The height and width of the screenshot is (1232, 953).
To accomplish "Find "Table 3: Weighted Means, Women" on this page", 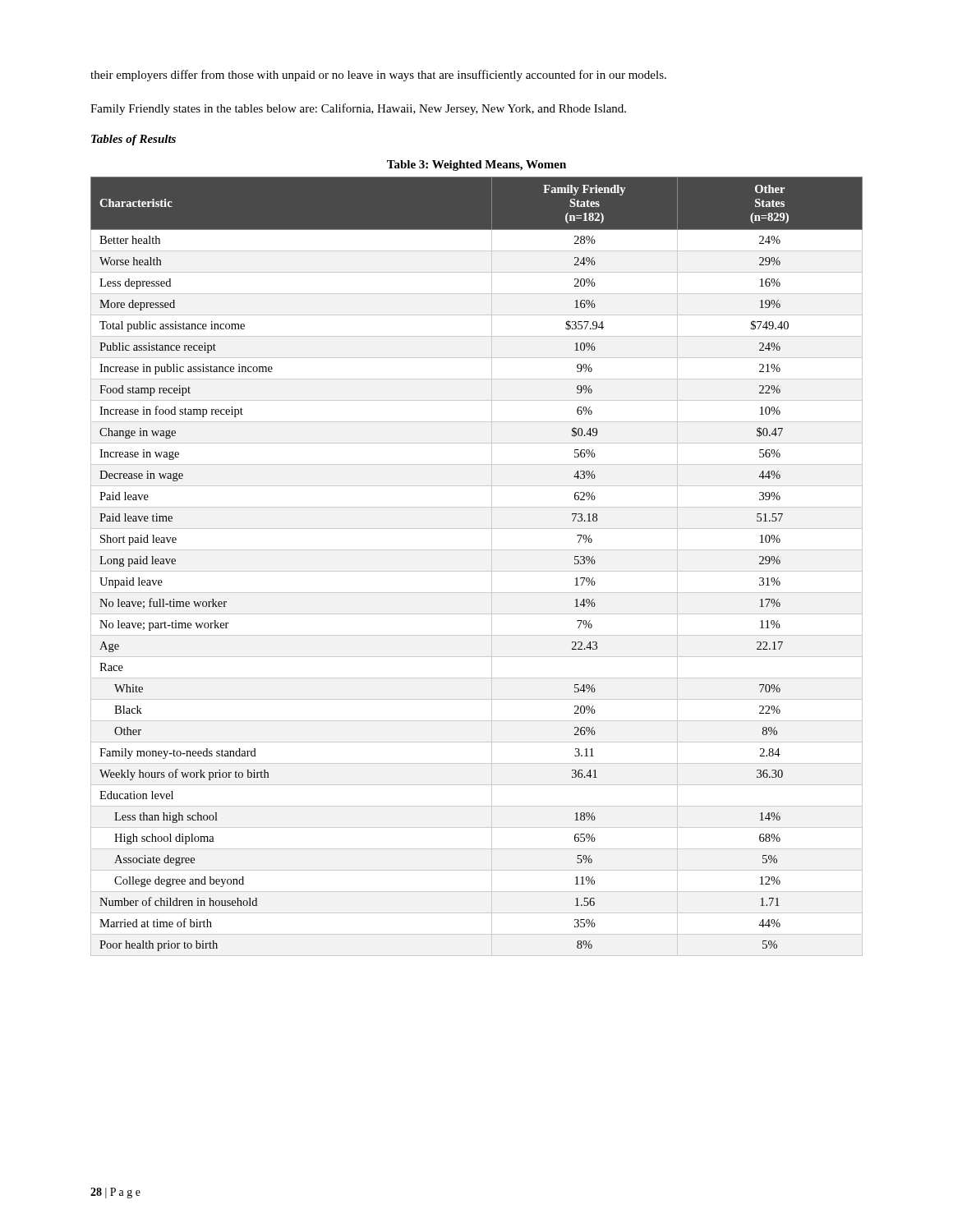I will pos(476,164).
